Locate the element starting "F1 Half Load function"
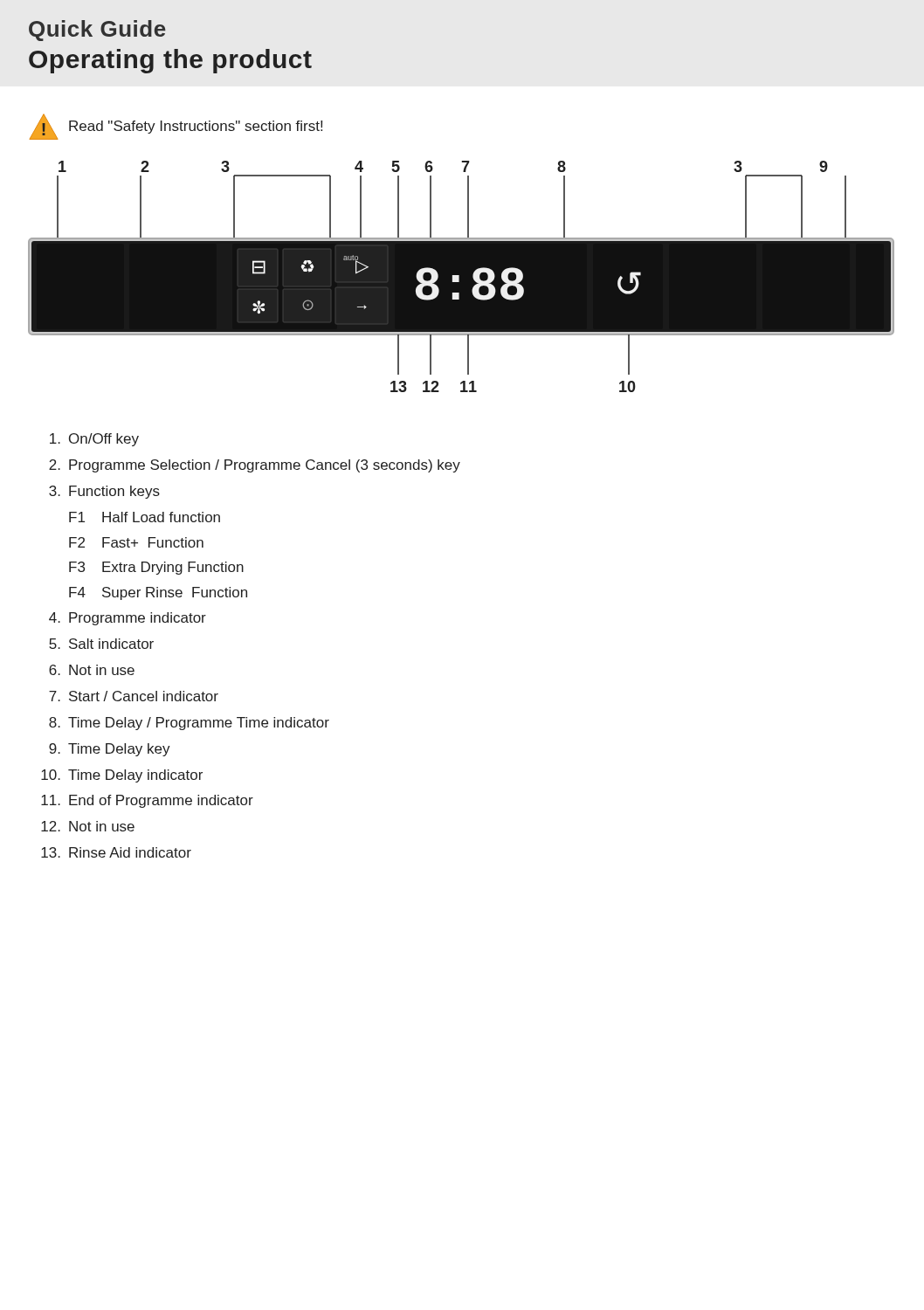The height and width of the screenshot is (1310, 924). tap(145, 518)
